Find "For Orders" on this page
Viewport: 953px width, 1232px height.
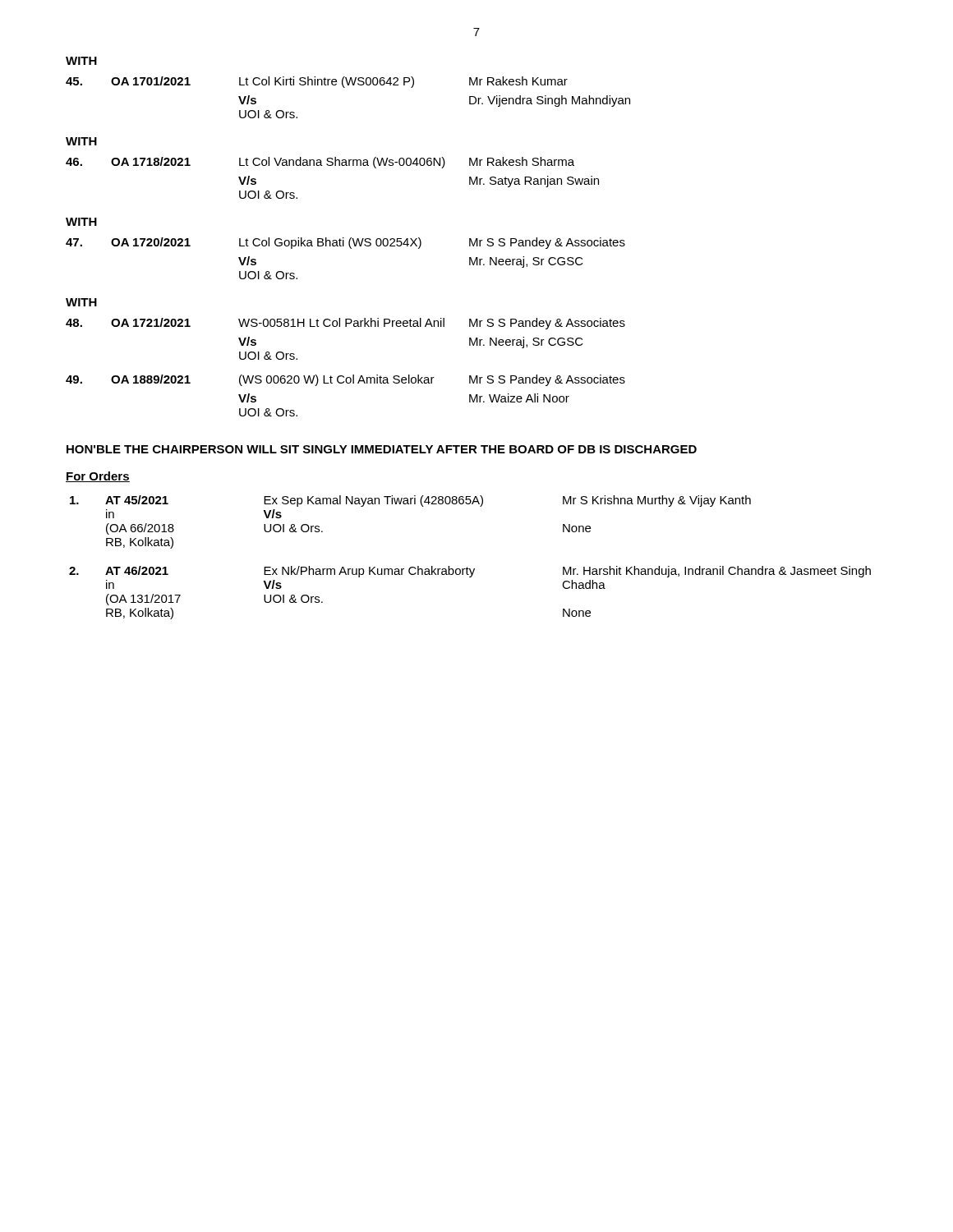point(98,476)
